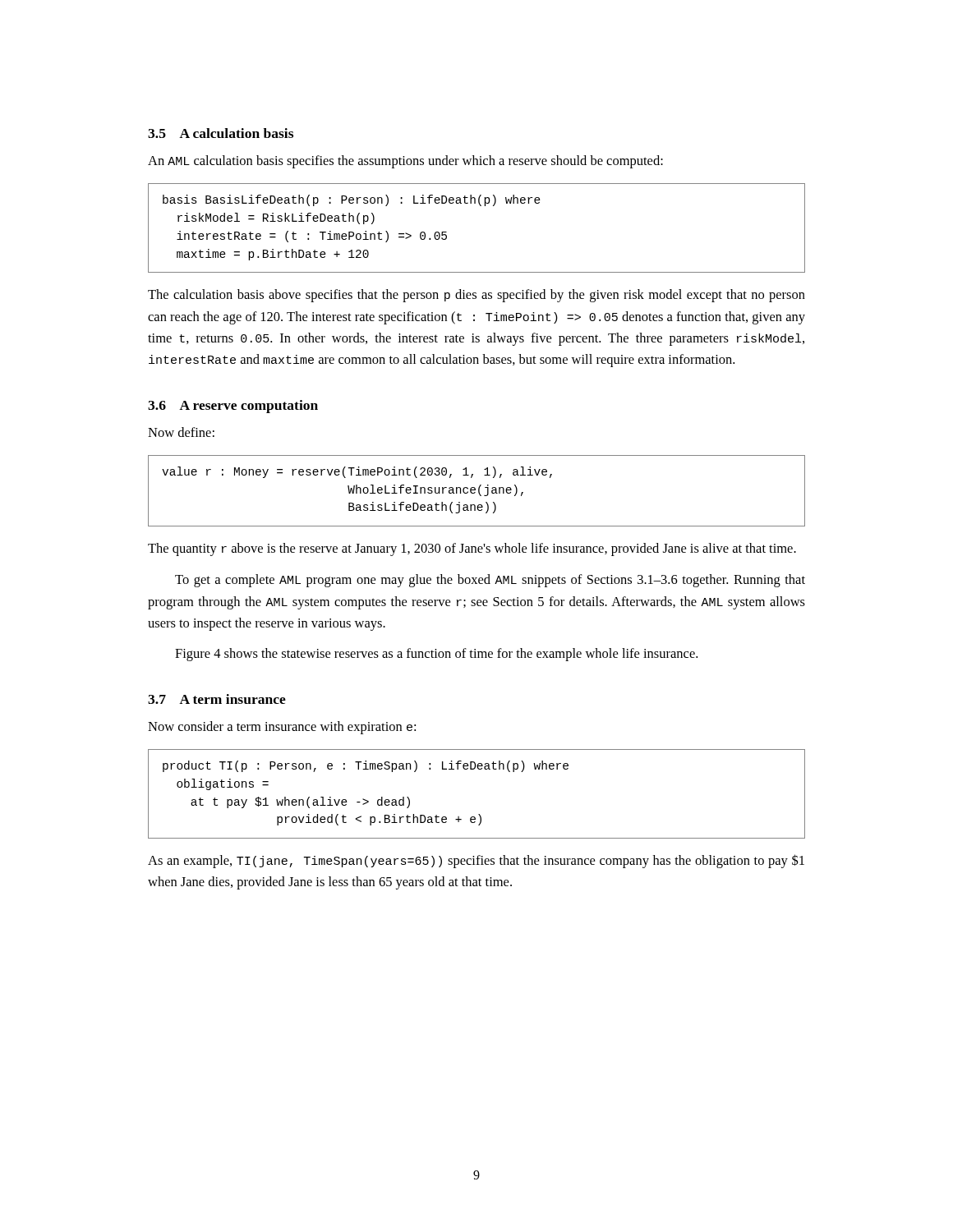Navigate to the block starting "value r : Money ="
This screenshot has height=1232, width=953.
(476, 491)
